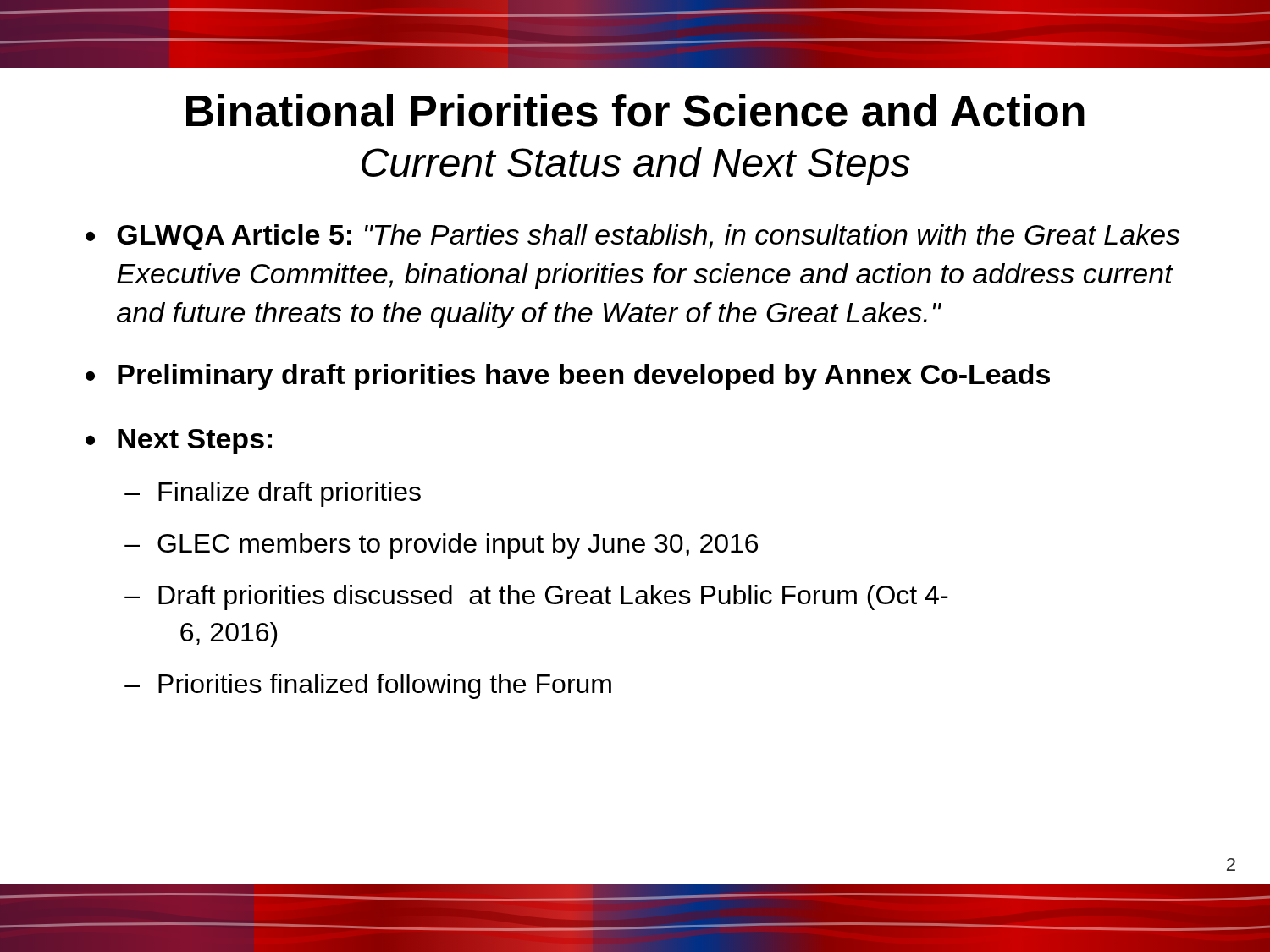Point to the region starting "• Preliminary draft priorities have"

[x=568, y=376]
